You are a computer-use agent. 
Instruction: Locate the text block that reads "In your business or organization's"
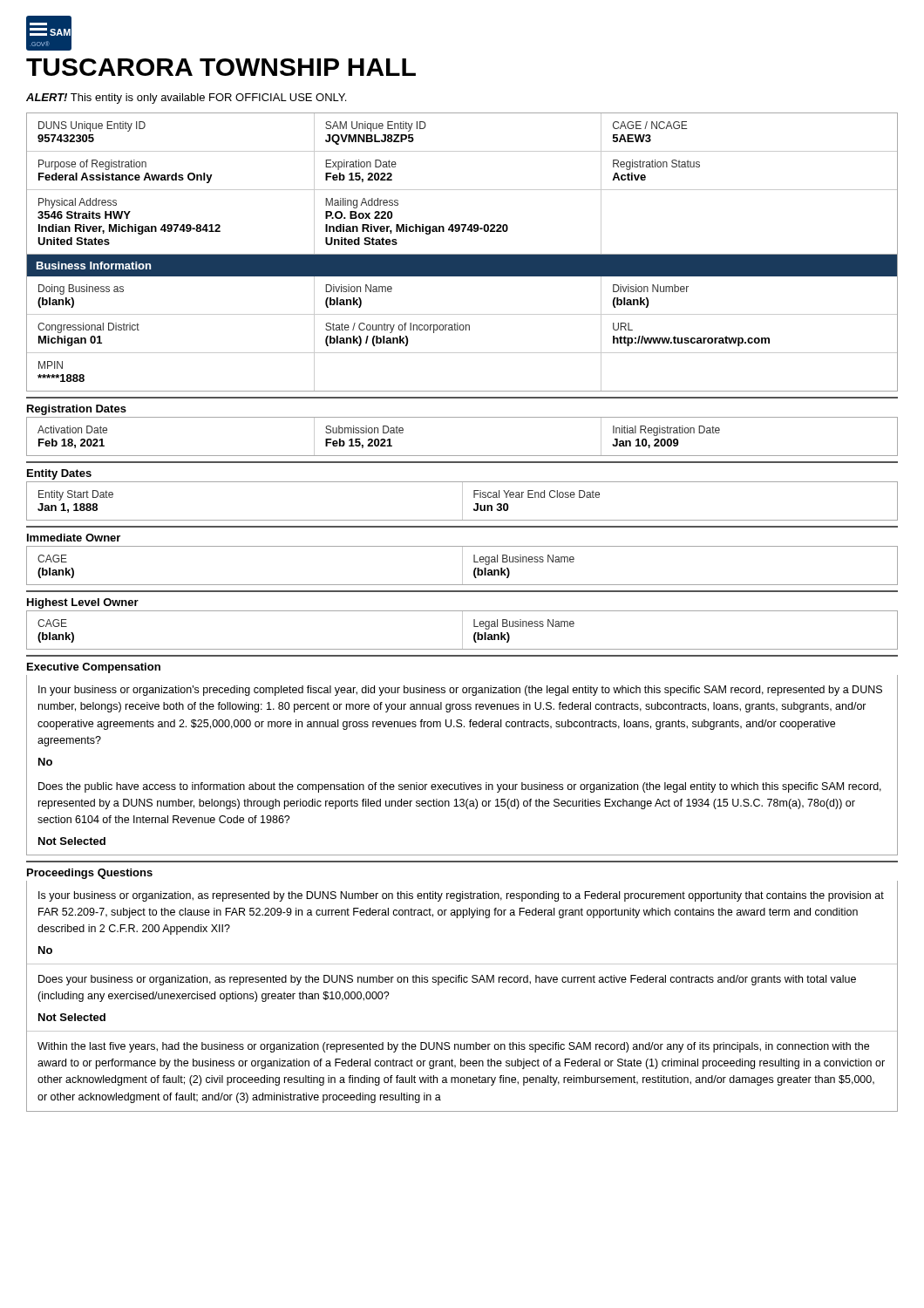pyautogui.click(x=460, y=715)
